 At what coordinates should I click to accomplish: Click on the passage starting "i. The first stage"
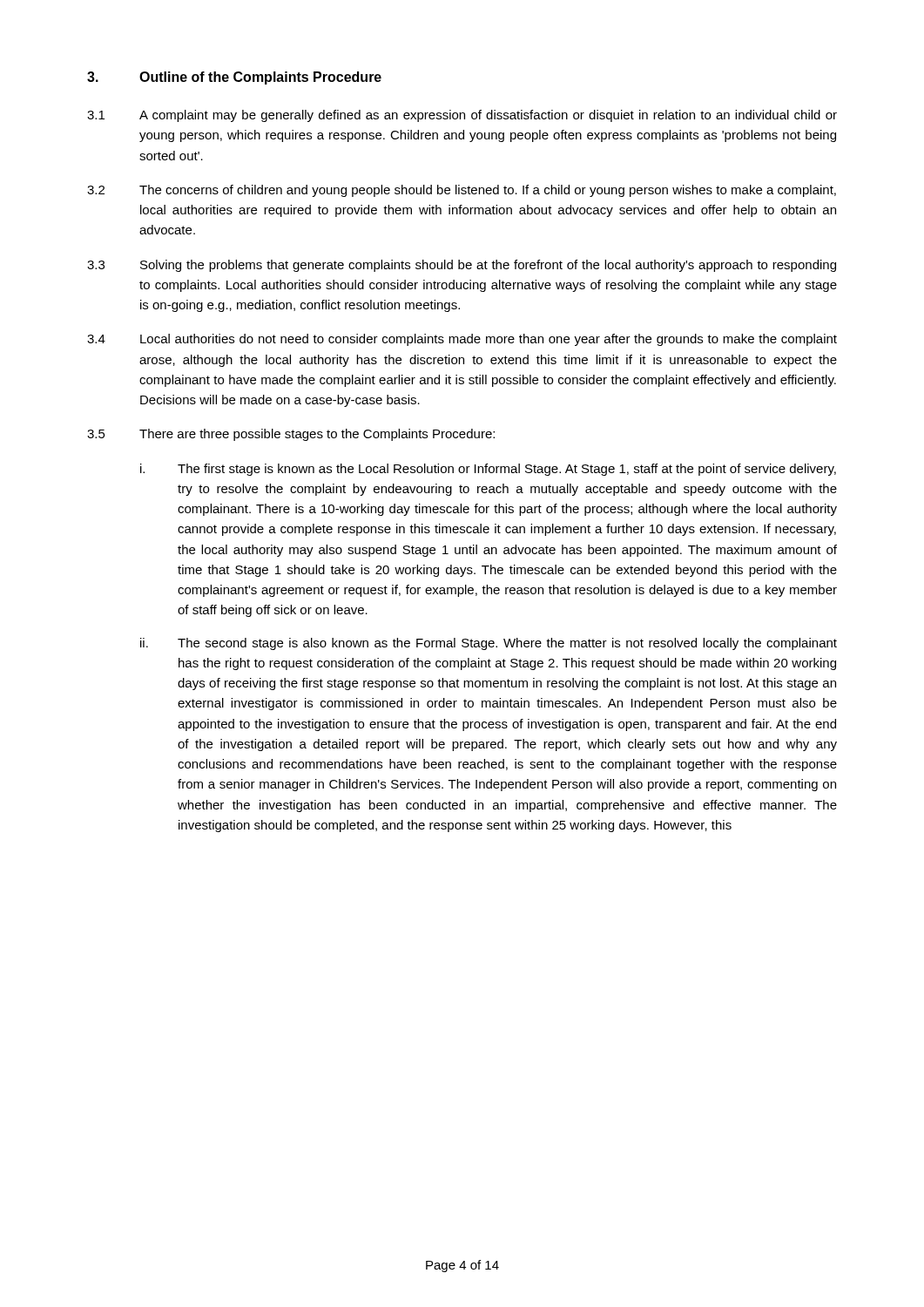click(488, 539)
